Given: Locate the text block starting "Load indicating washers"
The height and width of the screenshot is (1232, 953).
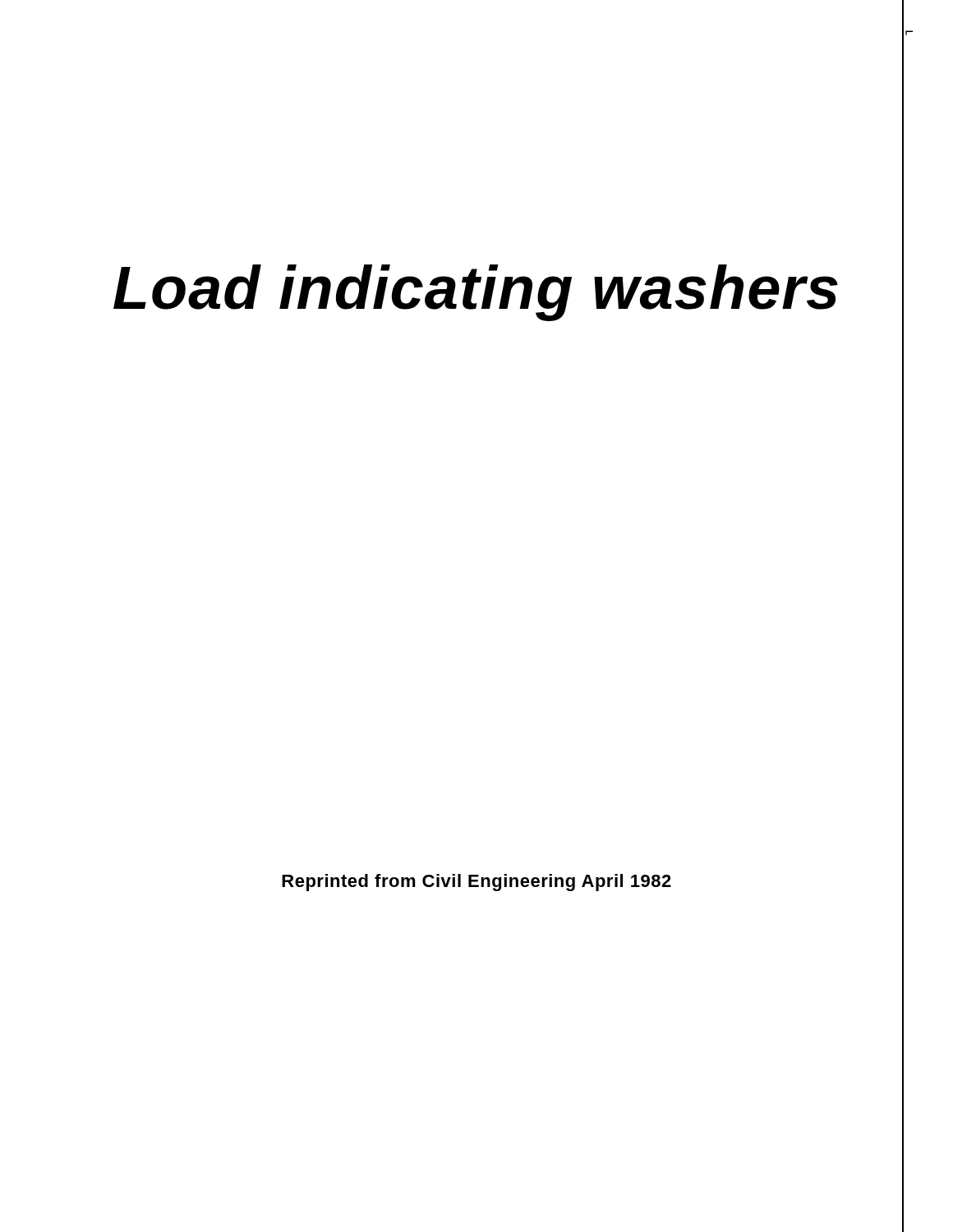Looking at the screenshot, I should click(x=476, y=288).
